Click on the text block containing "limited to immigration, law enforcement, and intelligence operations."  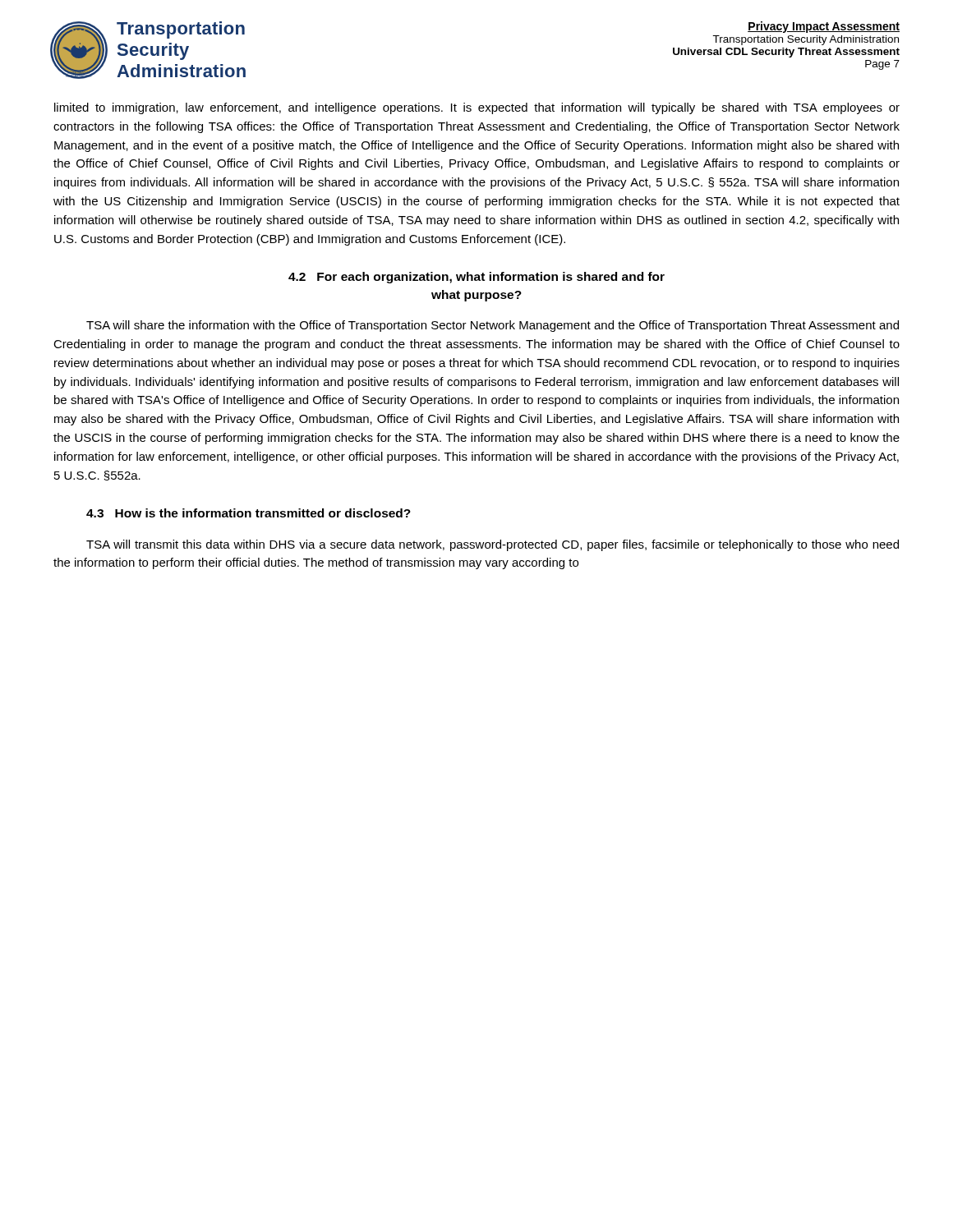(476, 173)
